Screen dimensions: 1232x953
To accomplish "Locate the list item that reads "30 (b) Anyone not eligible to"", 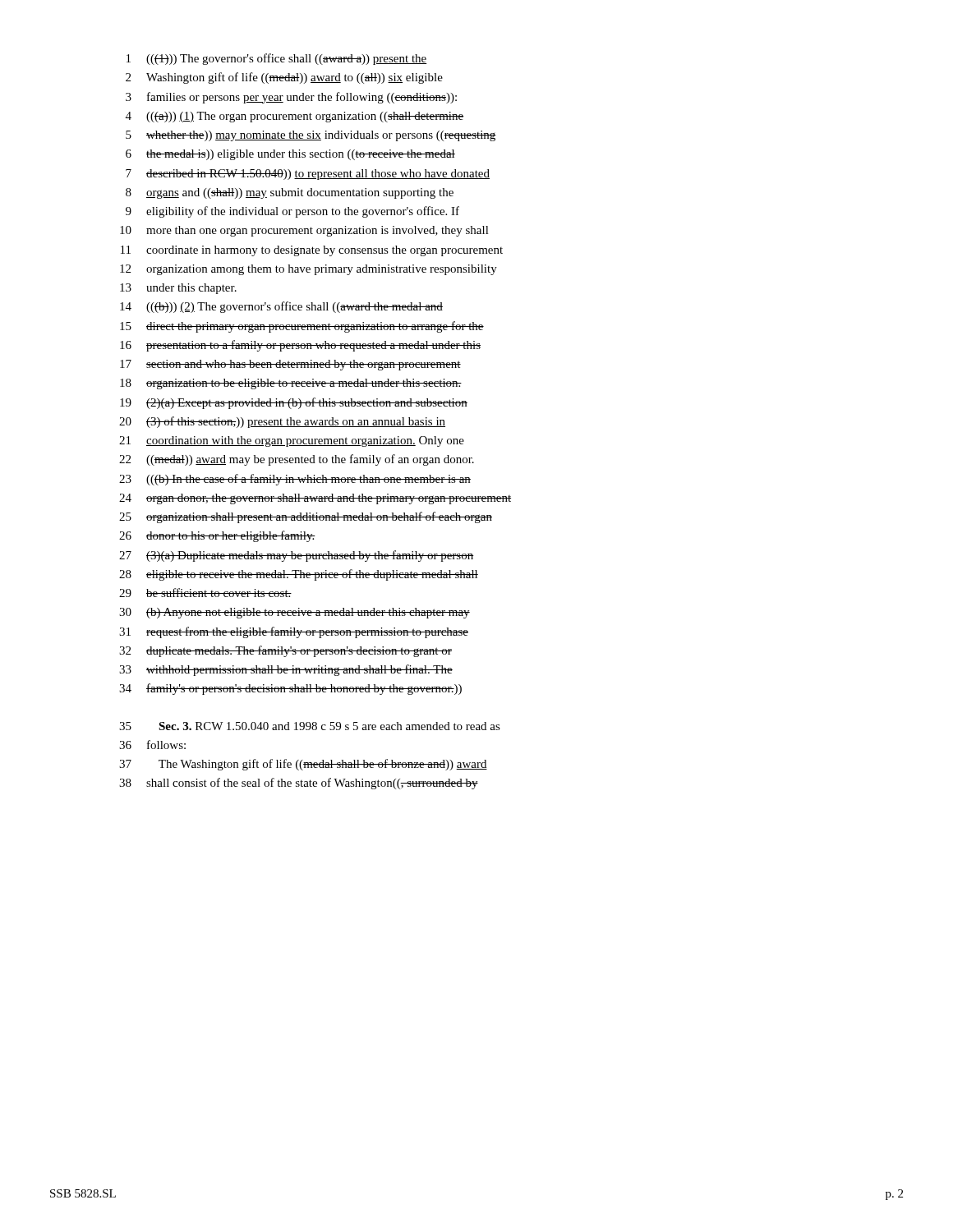I will coord(295,613).
